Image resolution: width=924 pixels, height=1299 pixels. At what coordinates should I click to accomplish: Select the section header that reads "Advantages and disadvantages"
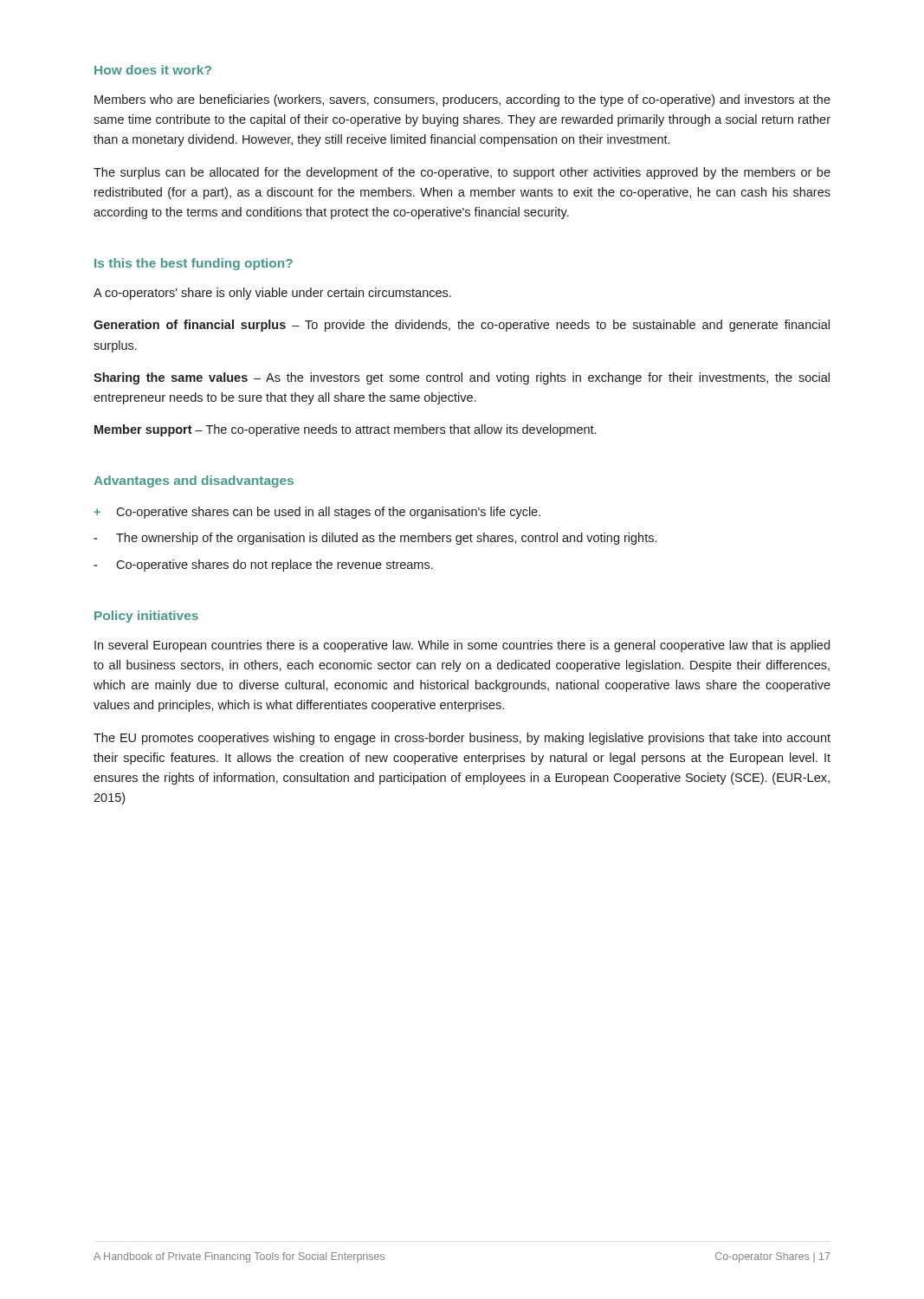pos(194,480)
